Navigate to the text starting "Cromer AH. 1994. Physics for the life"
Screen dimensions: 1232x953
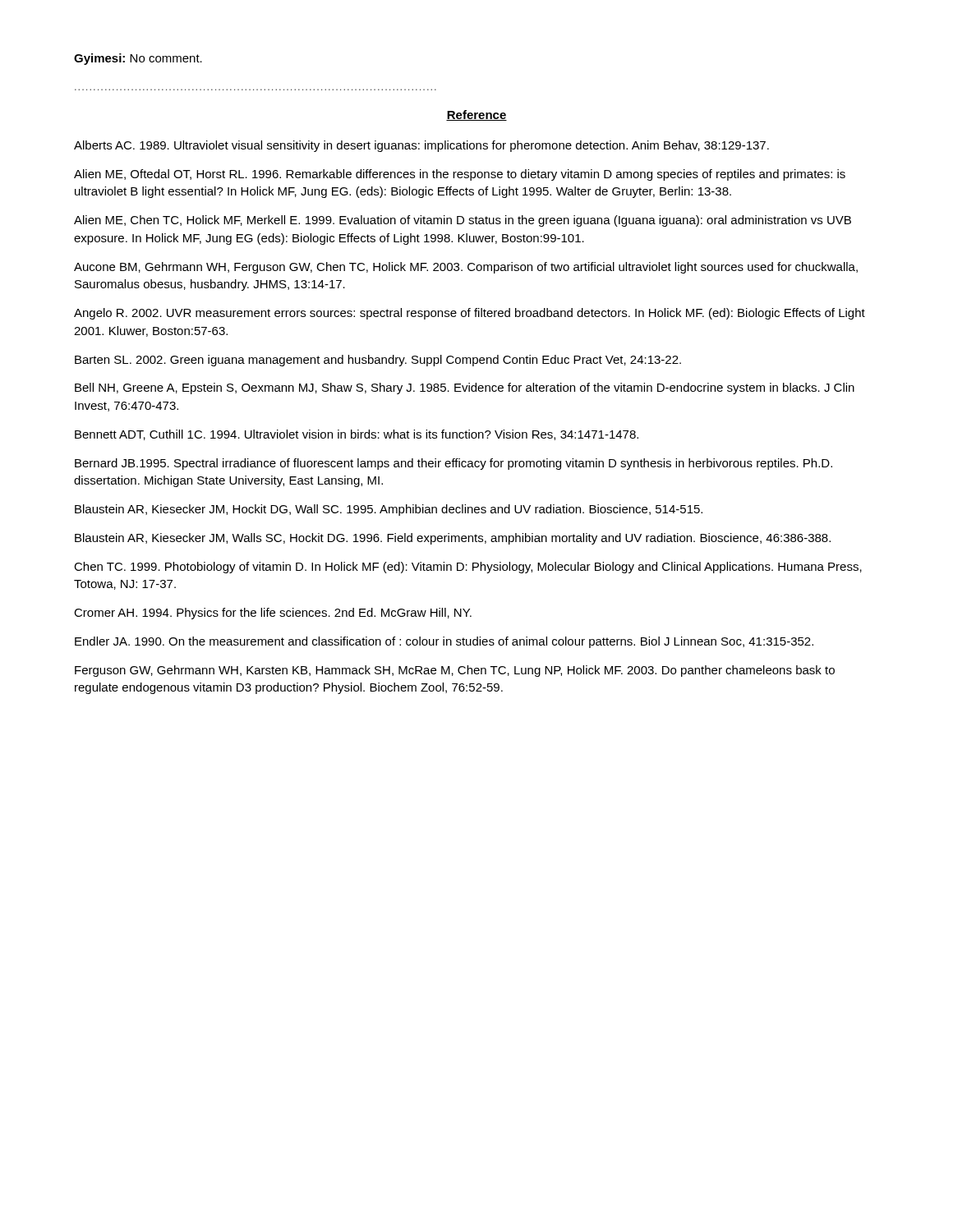pyautogui.click(x=273, y=612)
